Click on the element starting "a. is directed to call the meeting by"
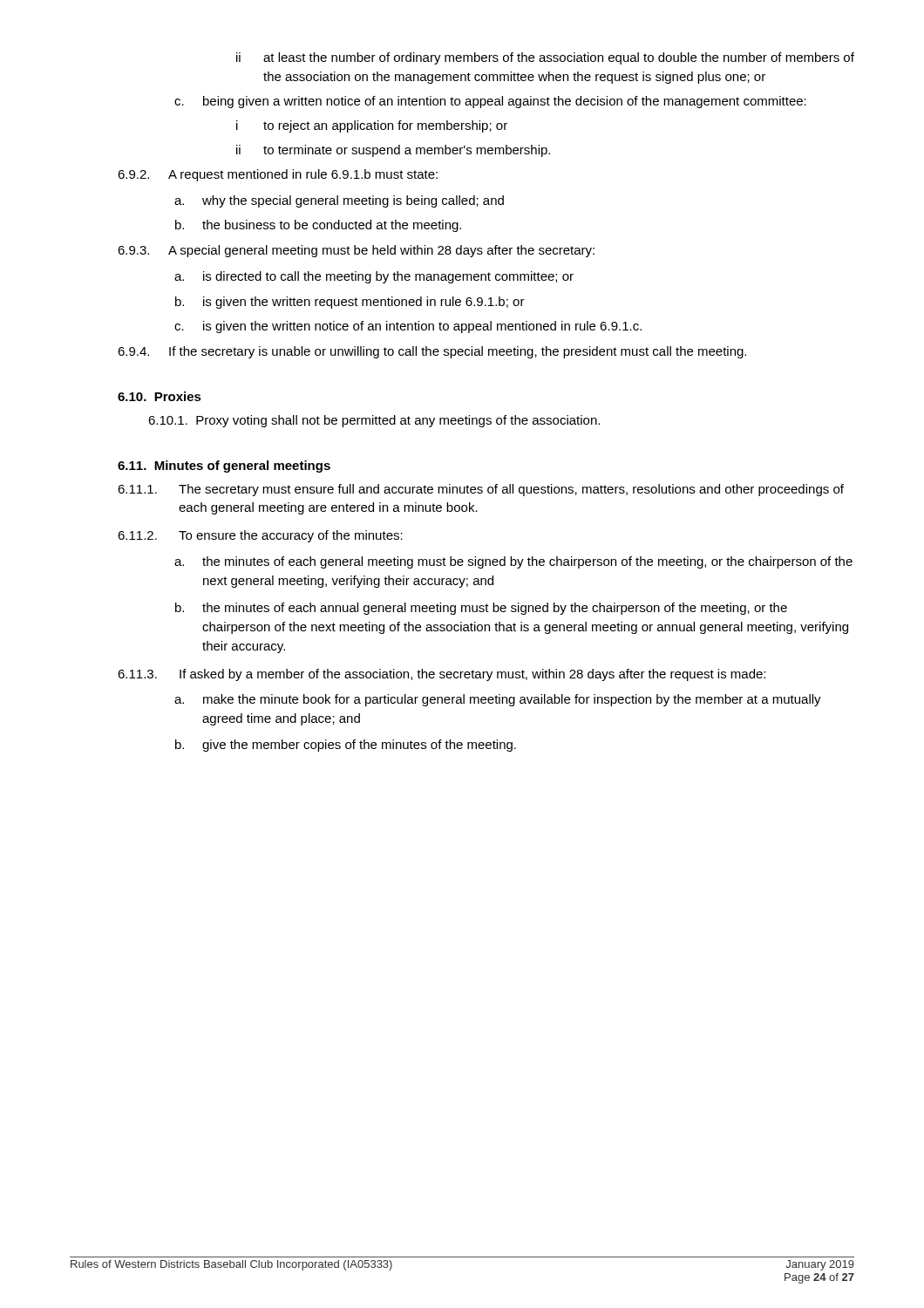The image size is (924, 1308). coord(514,276)
